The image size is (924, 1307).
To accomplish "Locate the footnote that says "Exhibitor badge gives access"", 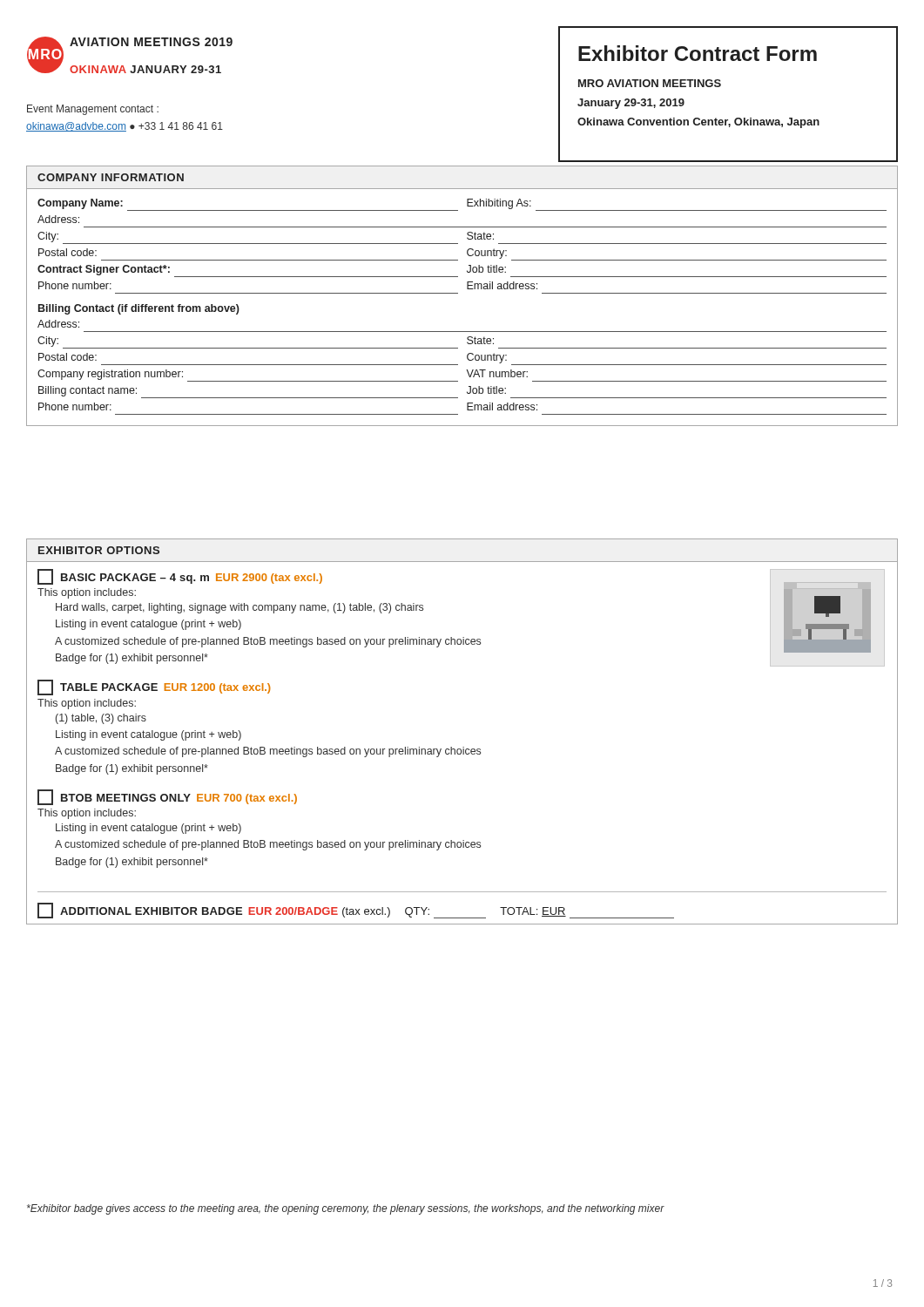I will pyautogui.click(x=345, y=1209).
